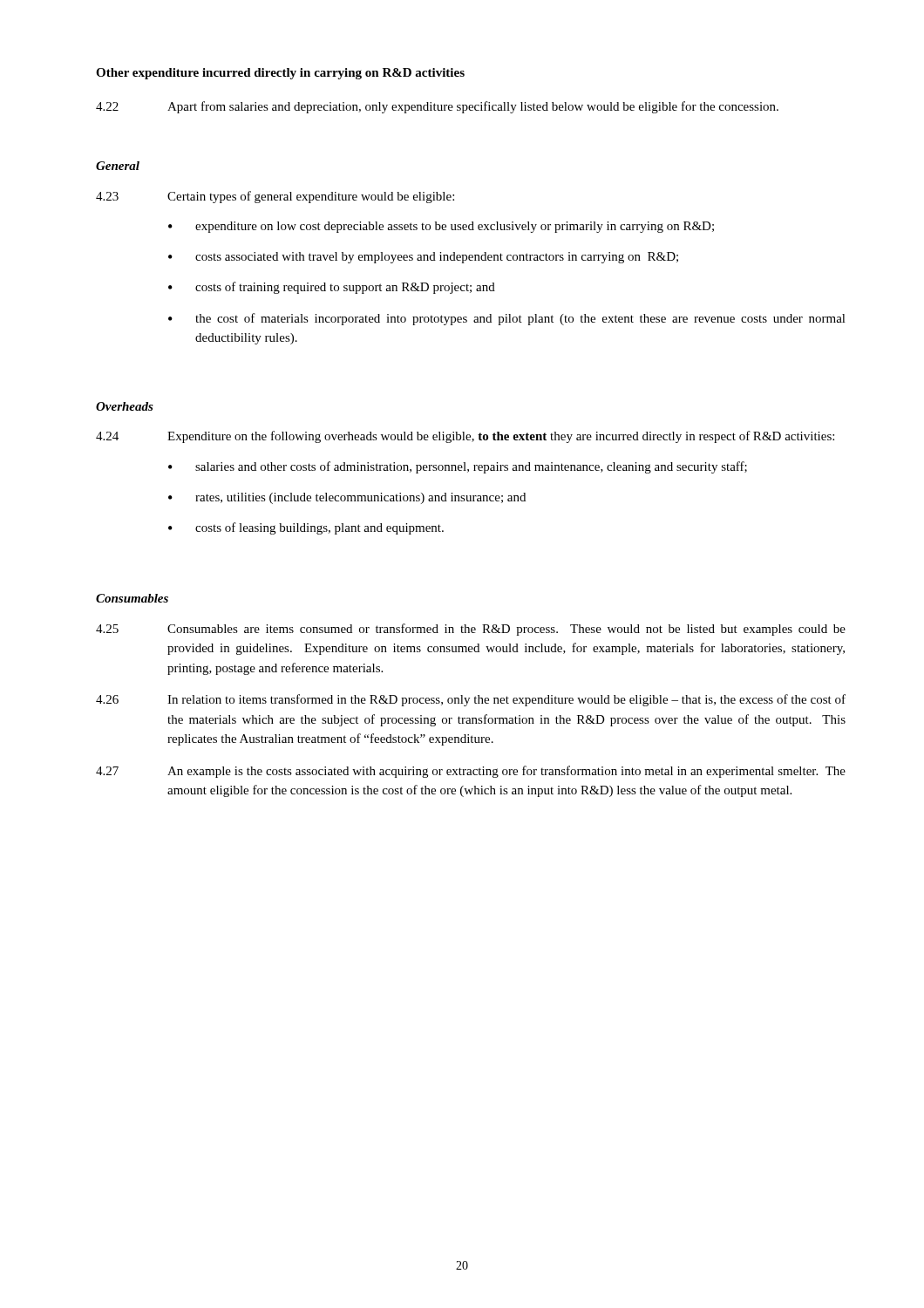
Task: Find the region starting "27 An example is the costs associated with"
Action: (471, 781)
